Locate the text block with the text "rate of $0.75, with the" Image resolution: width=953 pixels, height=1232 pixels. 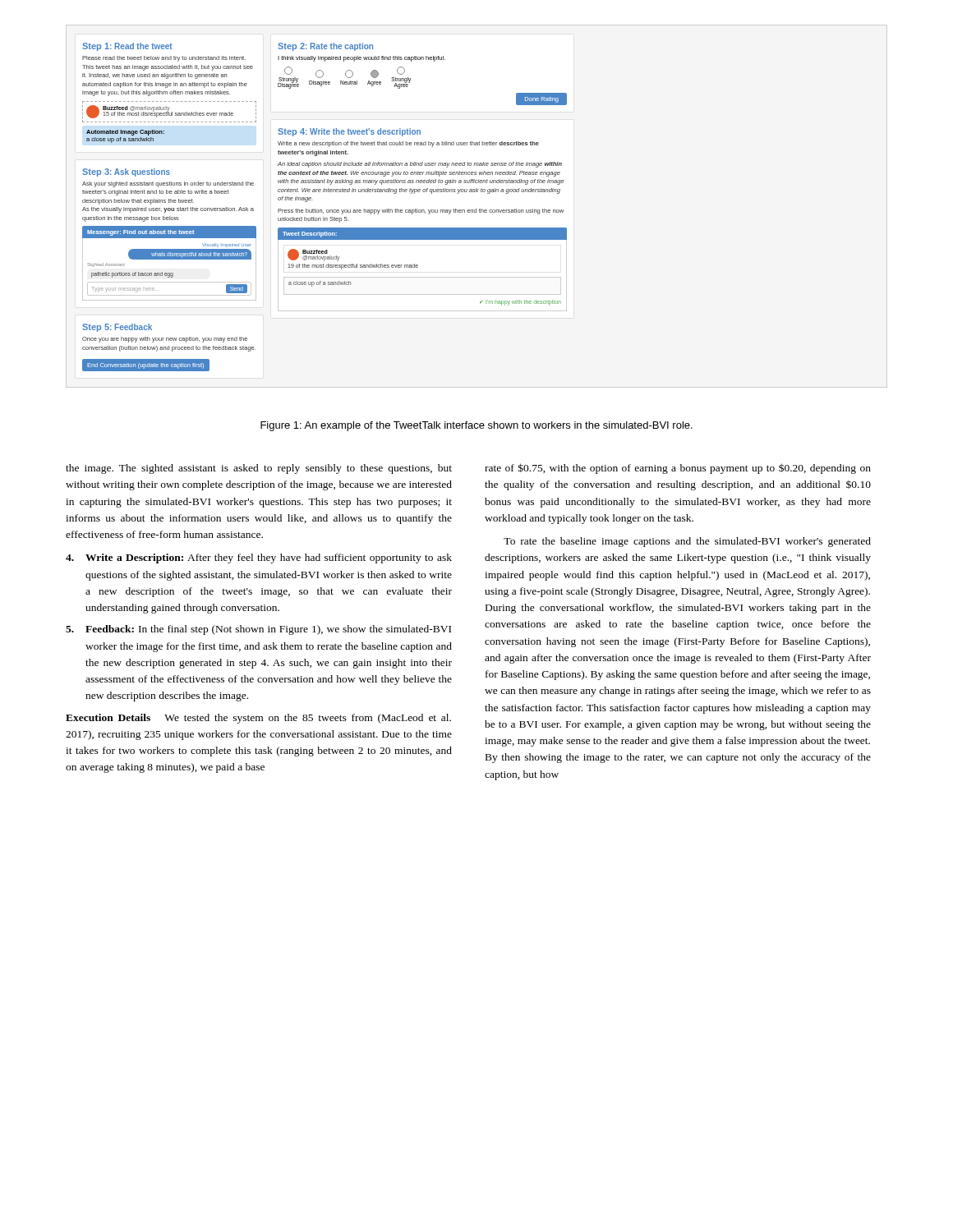click(x=678, y=493)
